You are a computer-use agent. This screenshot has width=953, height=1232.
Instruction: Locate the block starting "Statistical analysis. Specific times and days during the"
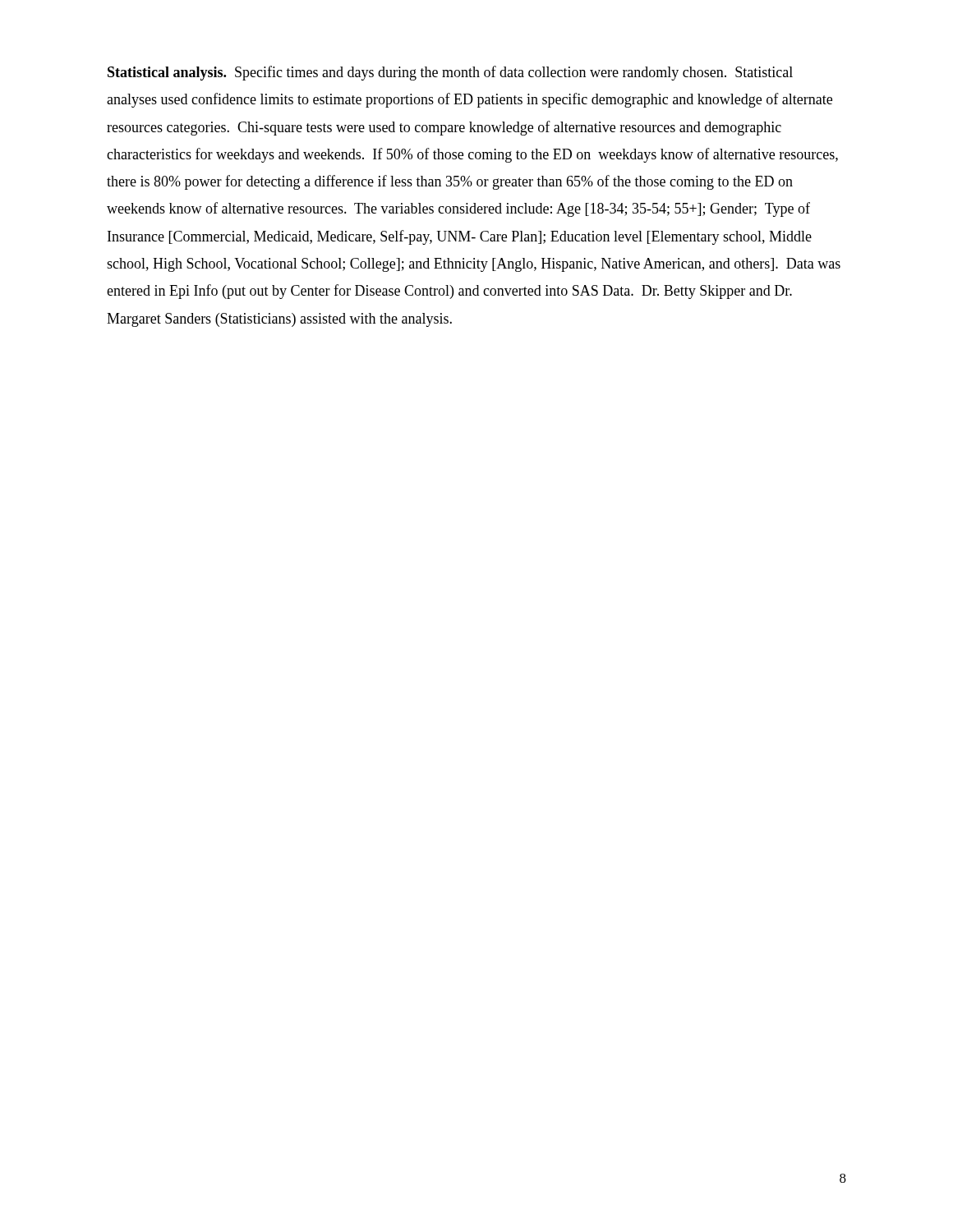(476, 196)
